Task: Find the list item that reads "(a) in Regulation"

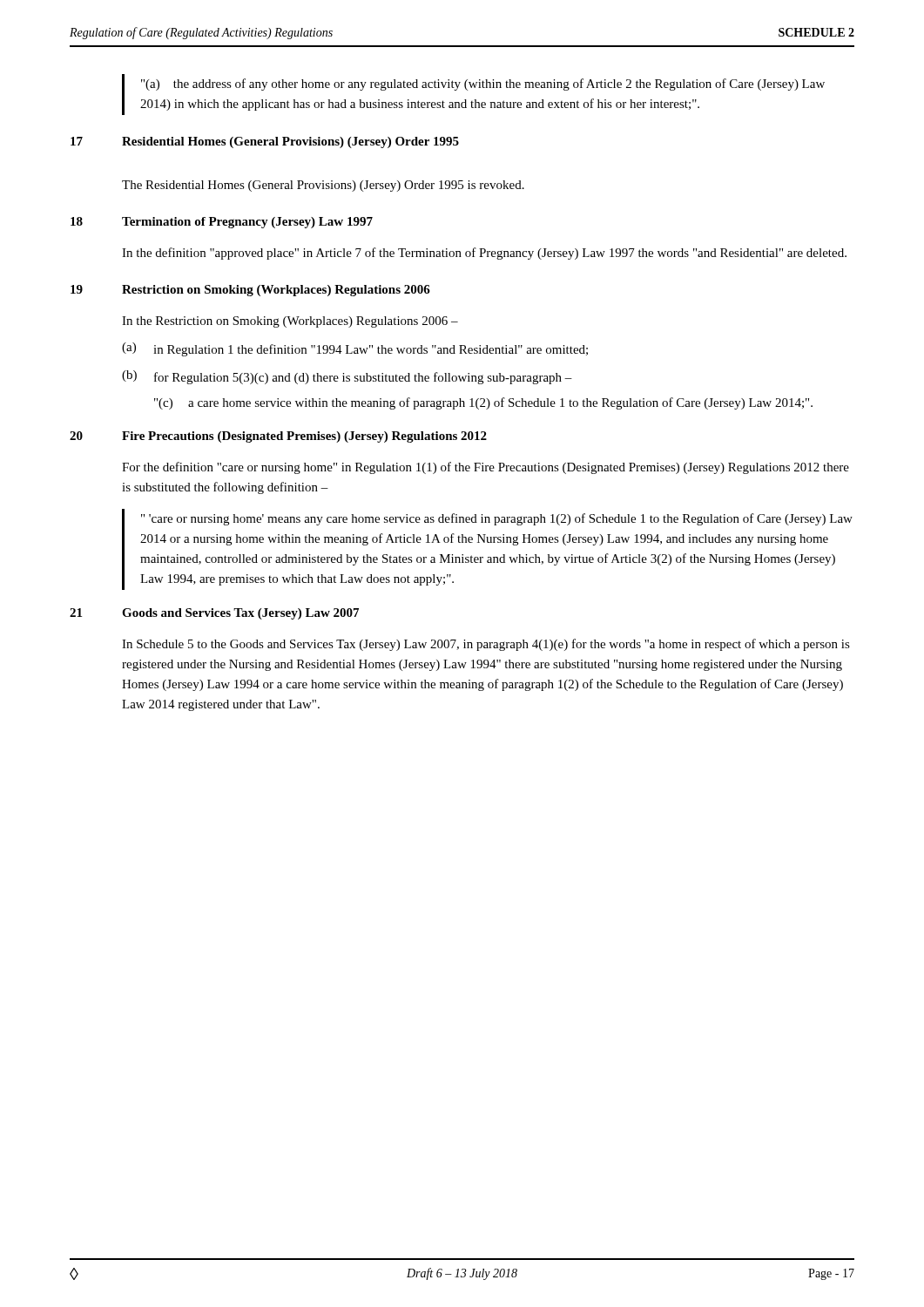Action: point(488,350)
